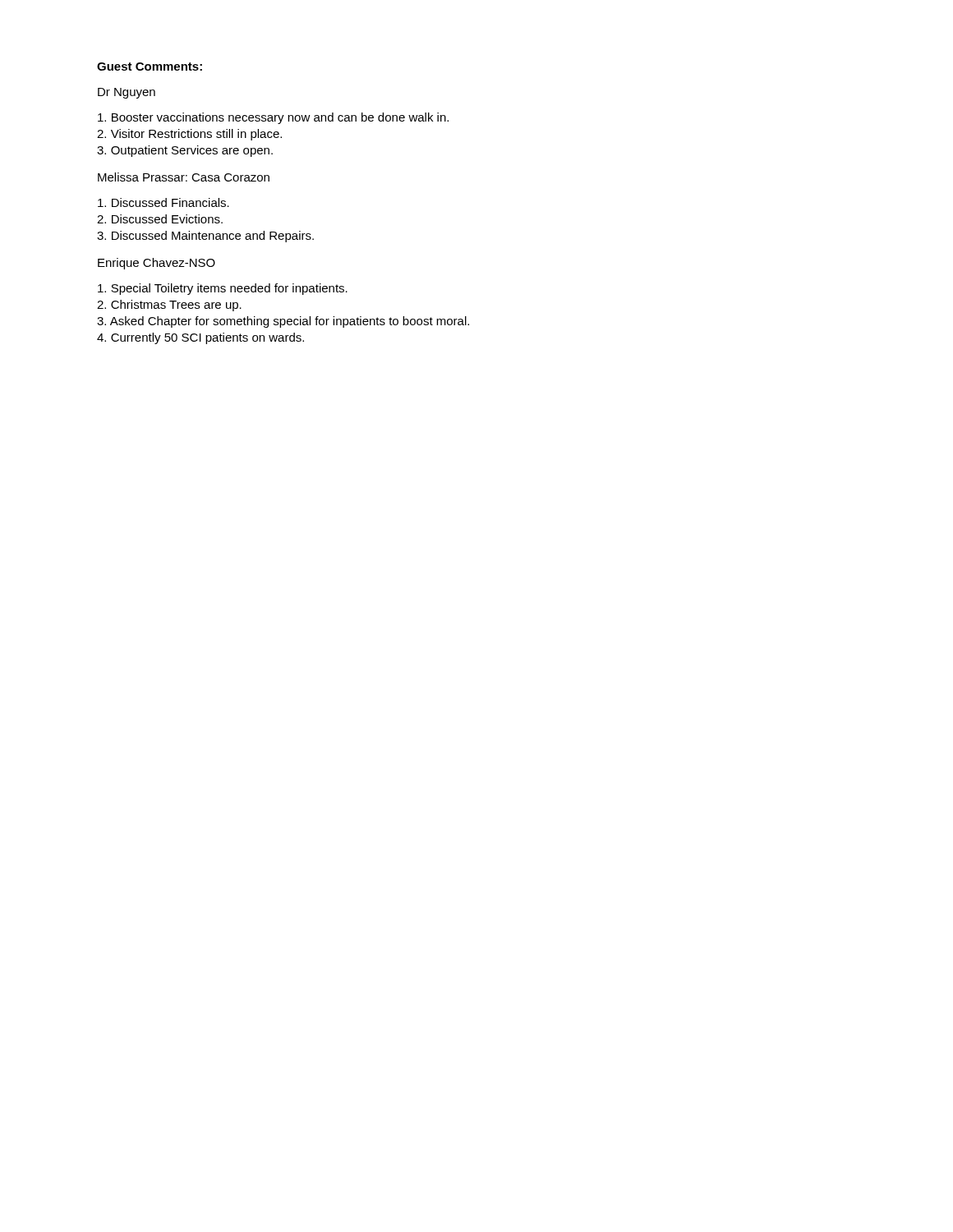Image resolution: width=953 pixels, height=1232 pixels.
Task: Select the list item containing "3. Asked Chapter for"
Action: [x=284, y=321]
